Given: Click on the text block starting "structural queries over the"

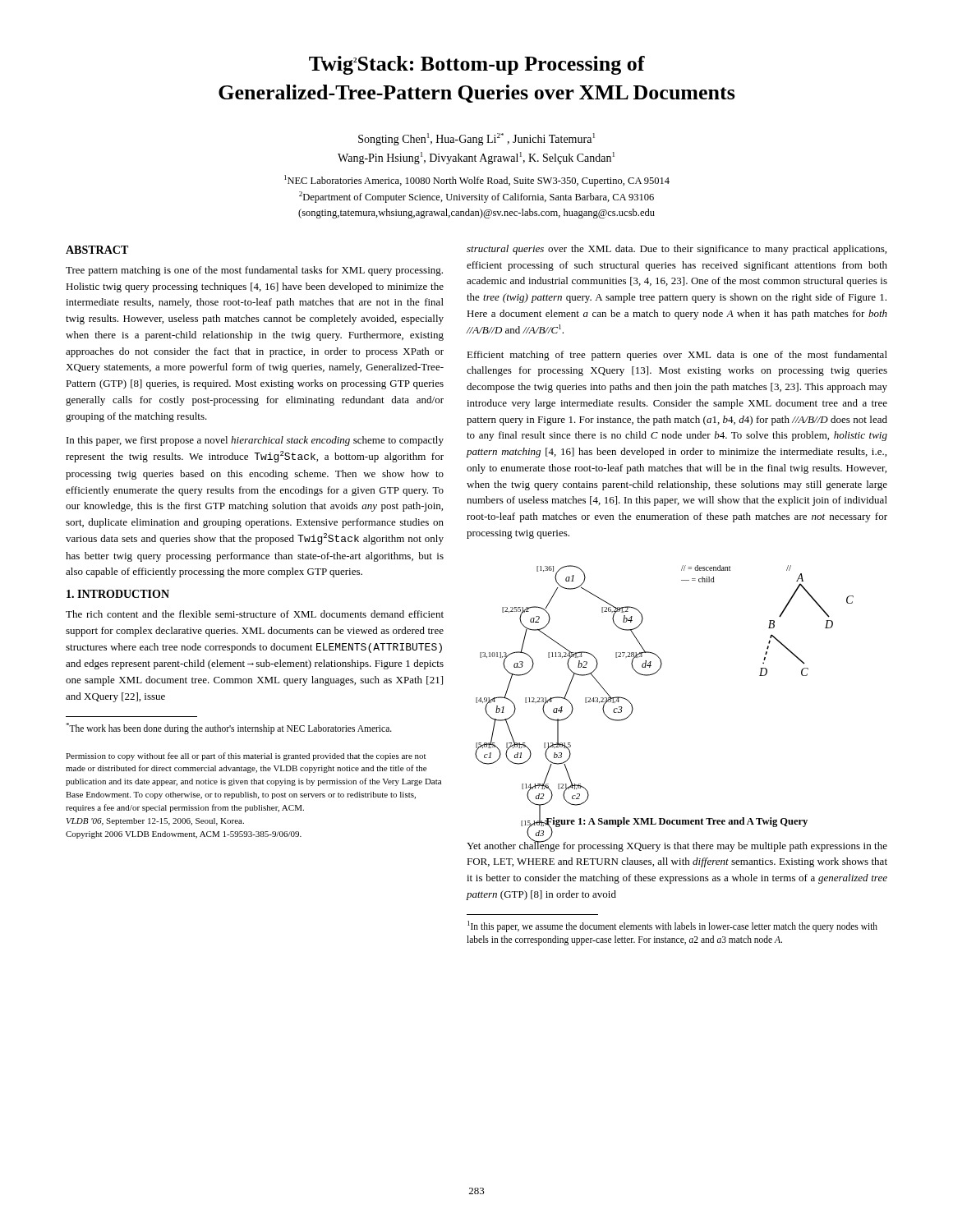Looking at the screenshot, I should tap(677, 289).
